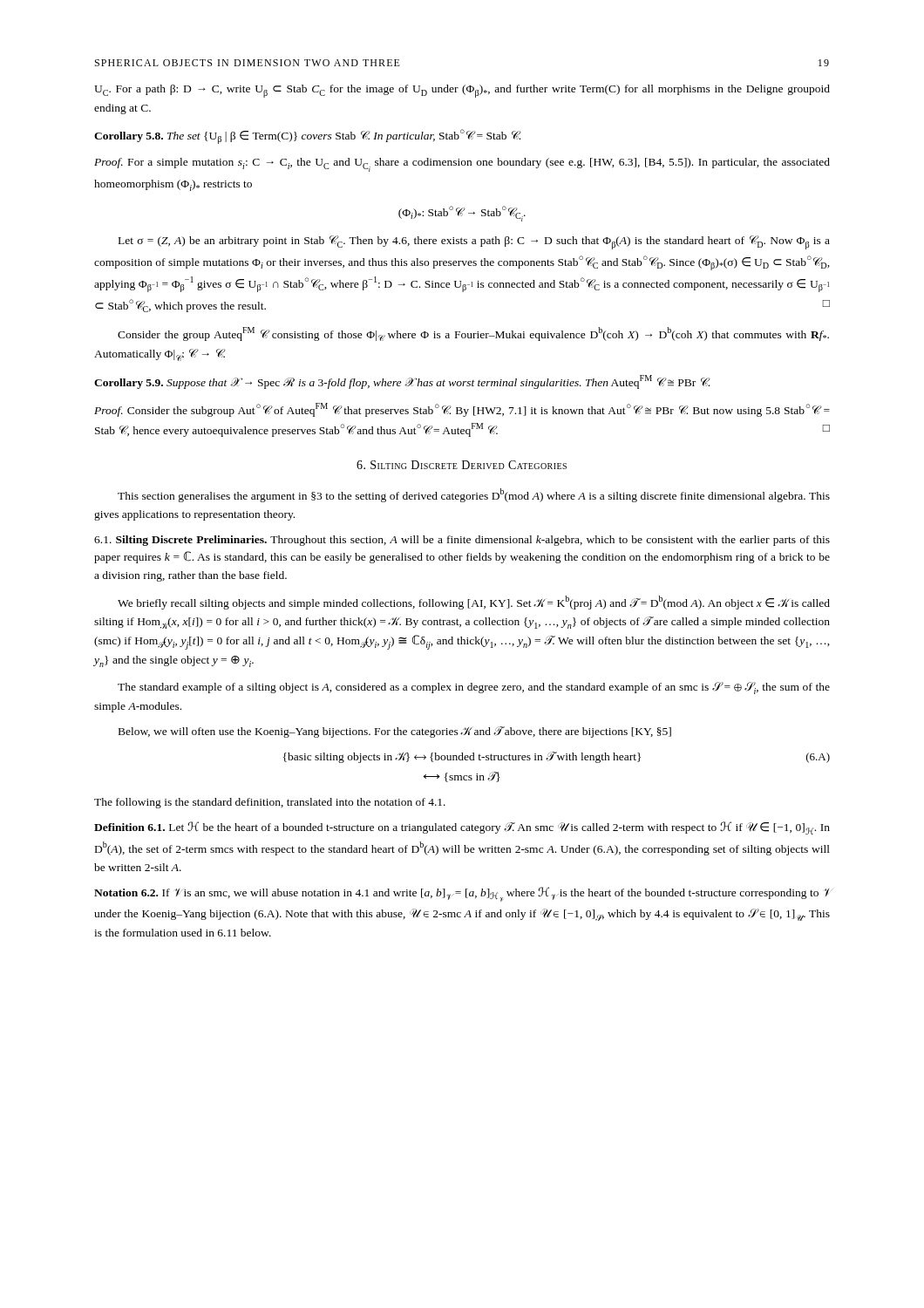
Task: Click the passage that begins "This section generalises the"
Action: point(462,504)
